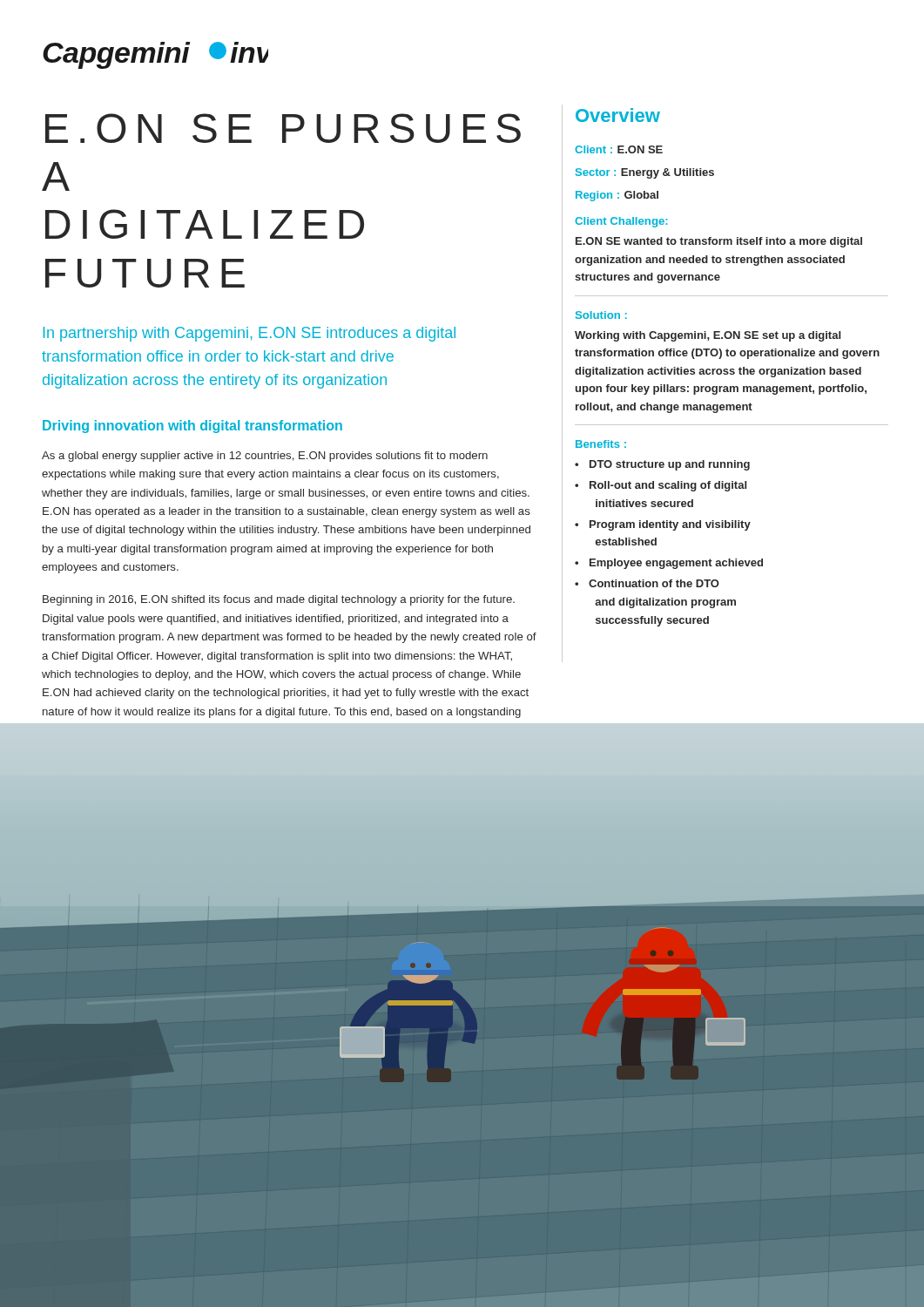Point to the region starting "Working with Capgemini,"
Screen dimensions: 1307x924
click(727, 370)
